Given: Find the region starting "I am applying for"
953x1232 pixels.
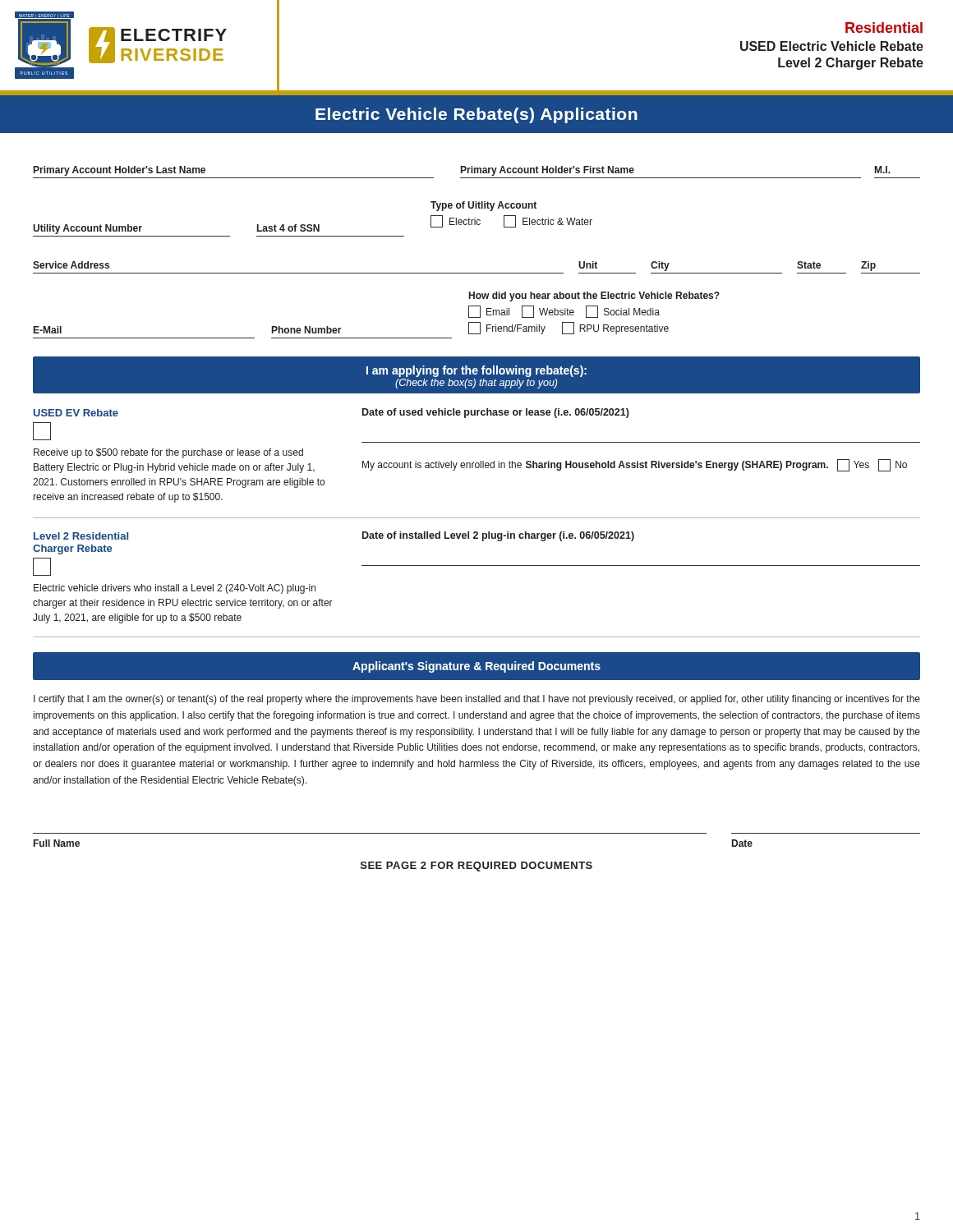Looking at the screenshot, I should (476, 376).
